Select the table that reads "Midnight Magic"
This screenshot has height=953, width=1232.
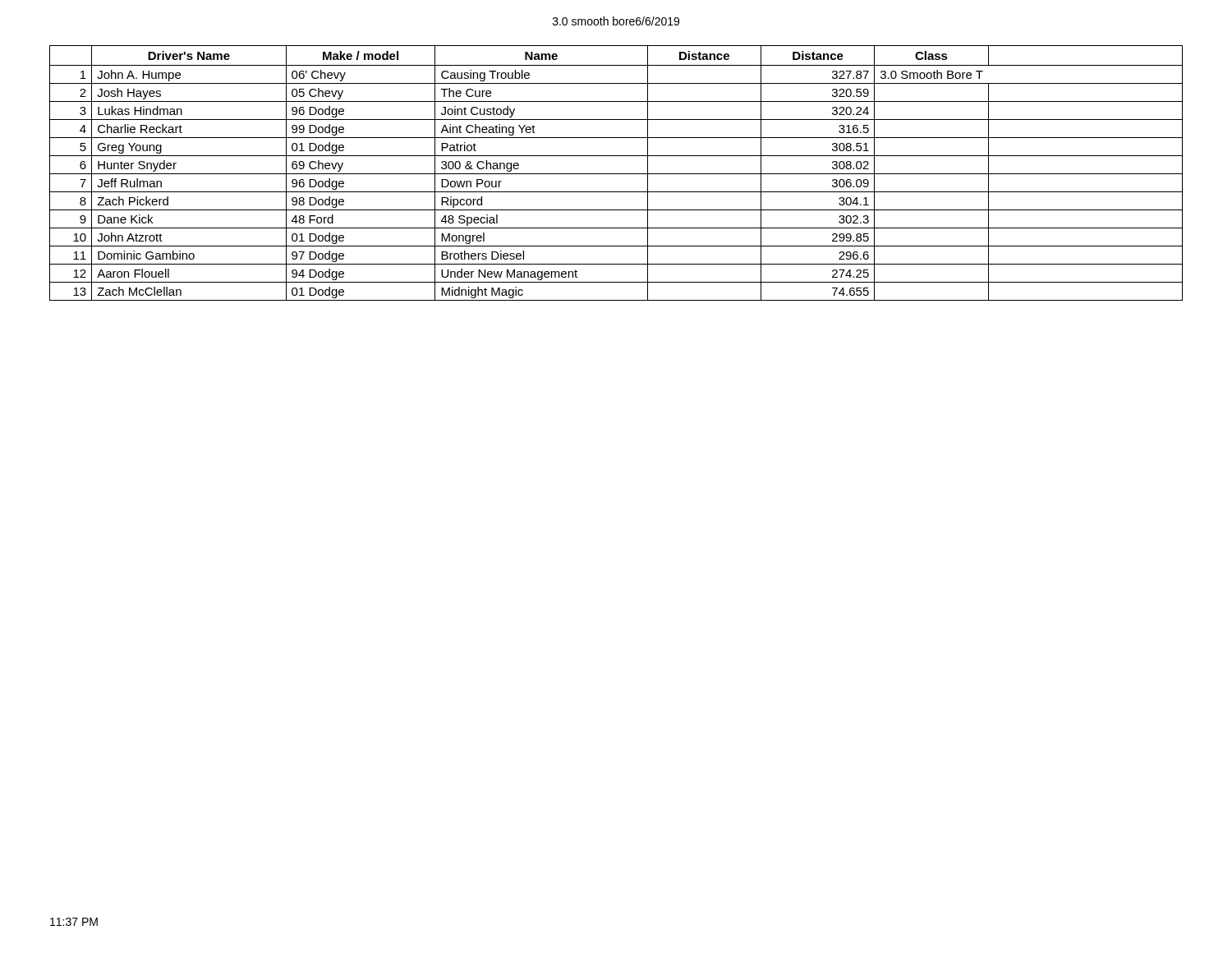click(x=616, y=173)
